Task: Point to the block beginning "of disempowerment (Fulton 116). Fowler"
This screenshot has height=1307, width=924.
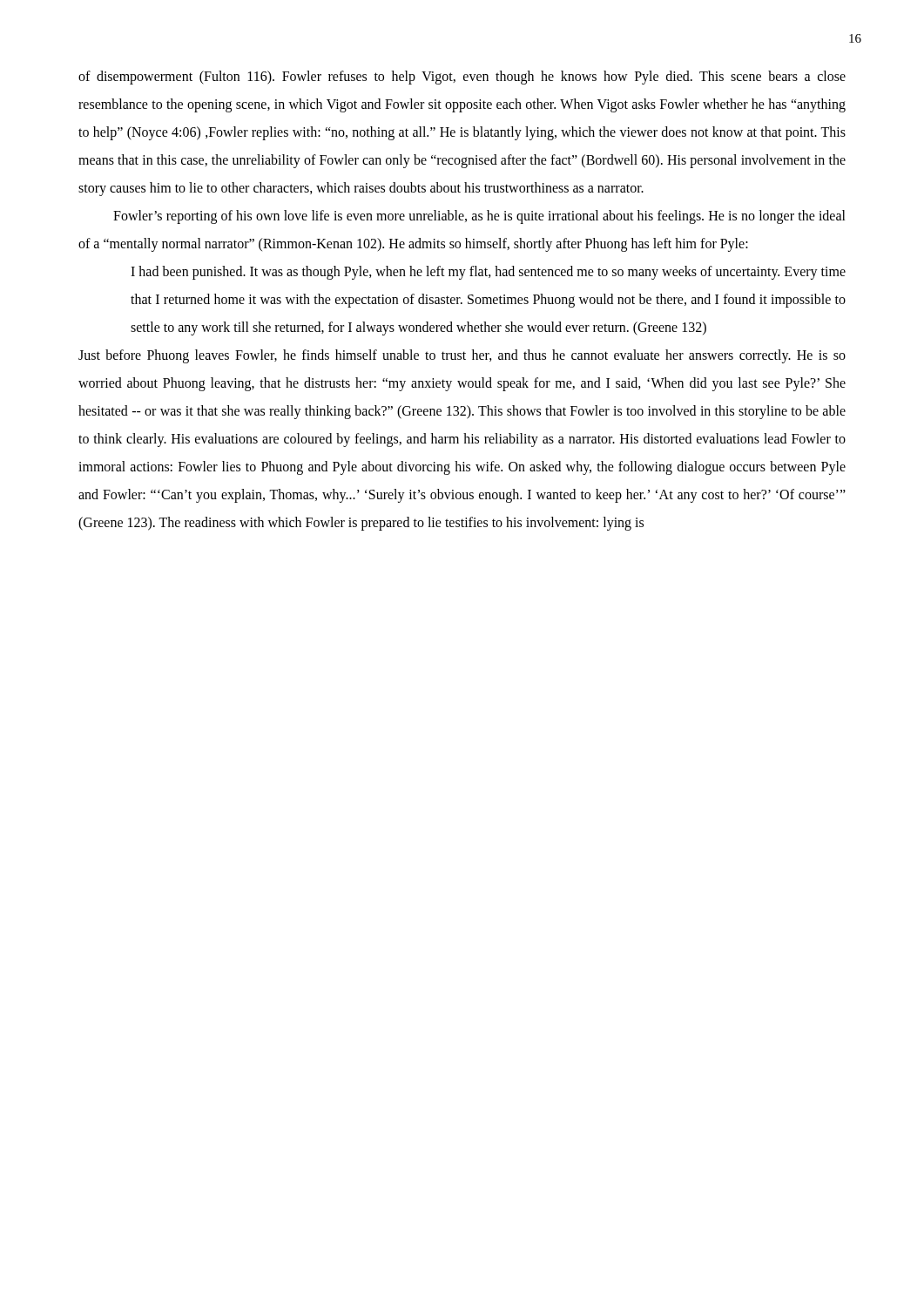Action: pyautogui.click(x=462, y=300)
